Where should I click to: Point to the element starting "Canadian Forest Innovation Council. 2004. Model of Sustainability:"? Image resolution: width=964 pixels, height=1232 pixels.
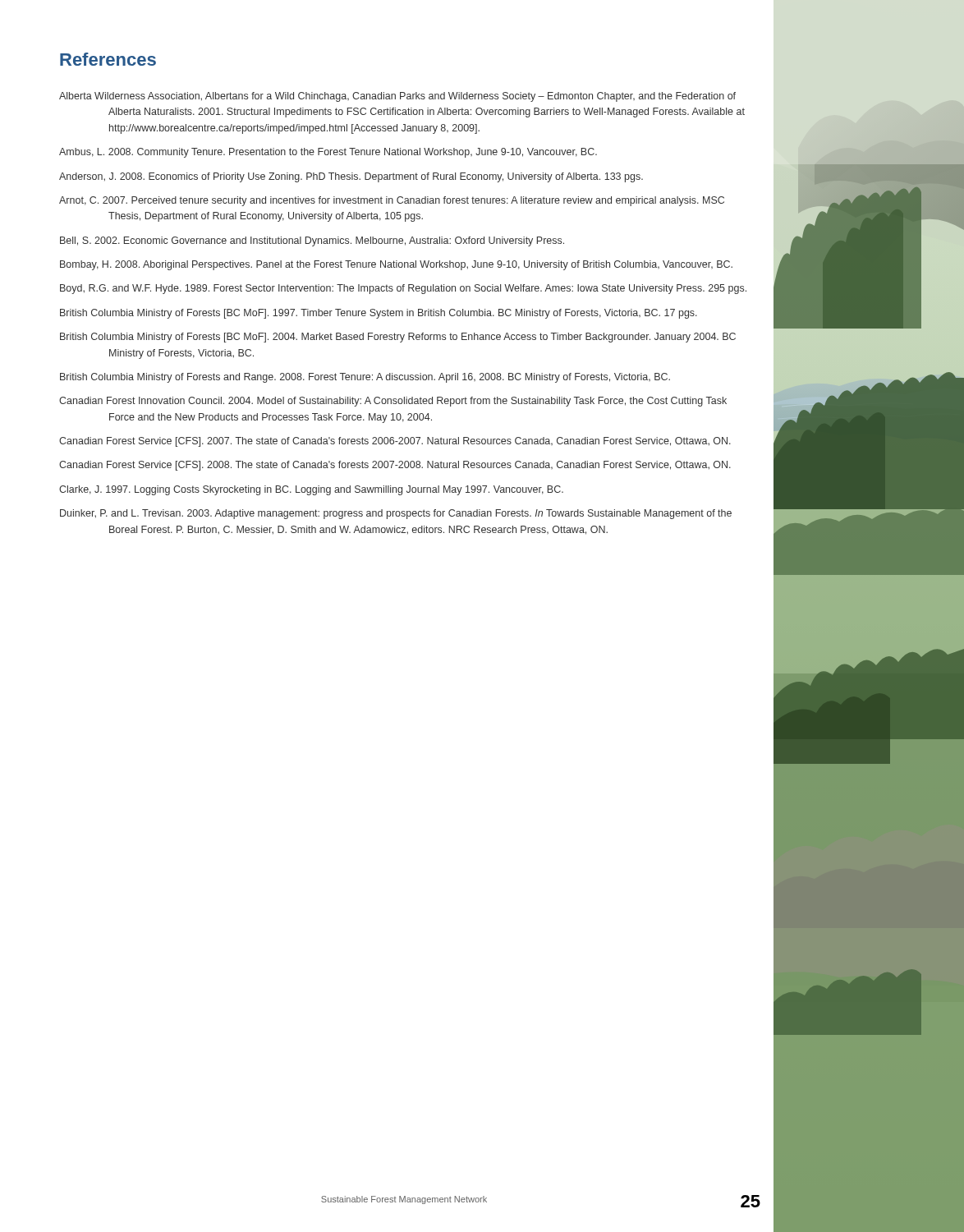393,409
